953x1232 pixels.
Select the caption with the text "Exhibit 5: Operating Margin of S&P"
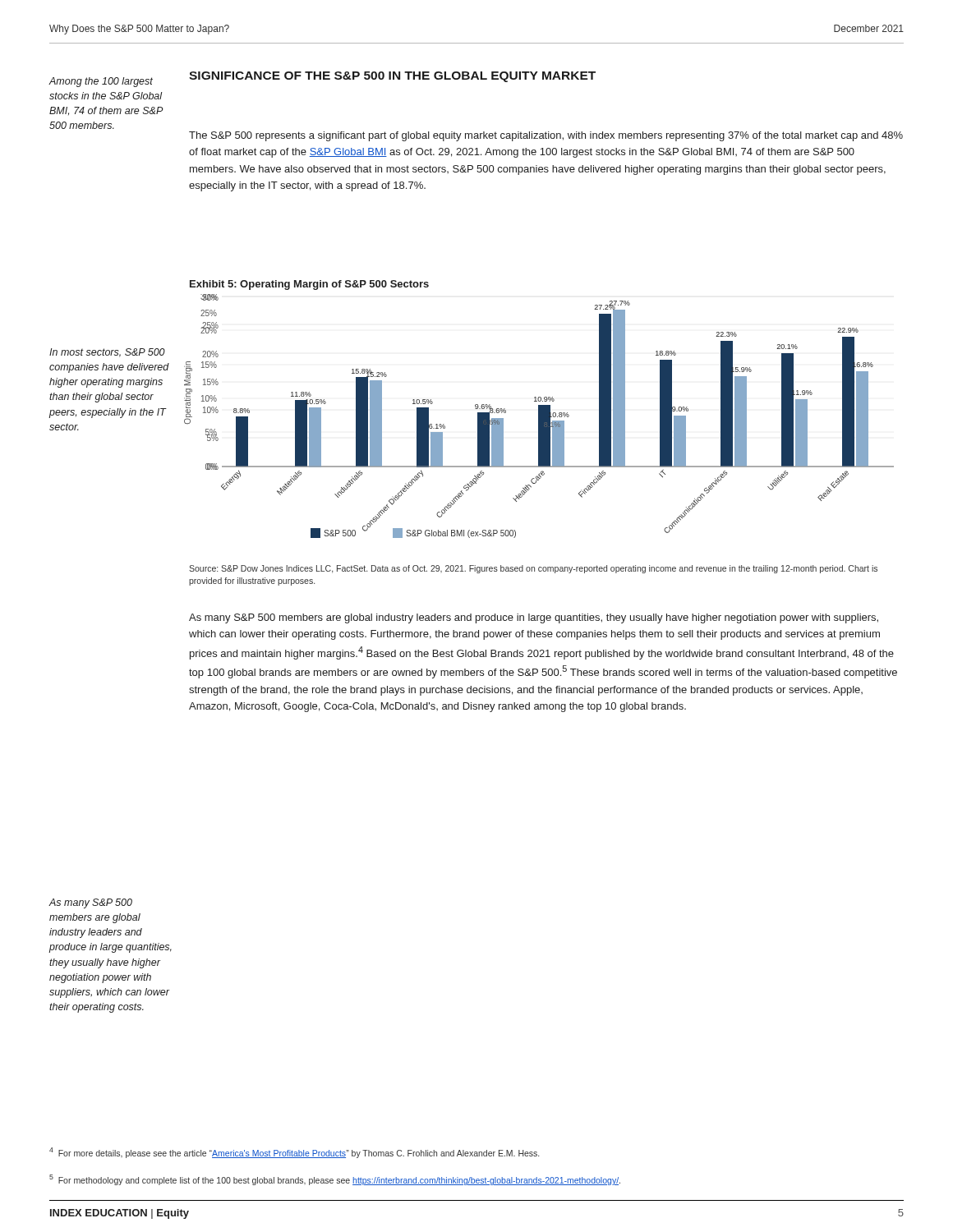pos(309,284)
